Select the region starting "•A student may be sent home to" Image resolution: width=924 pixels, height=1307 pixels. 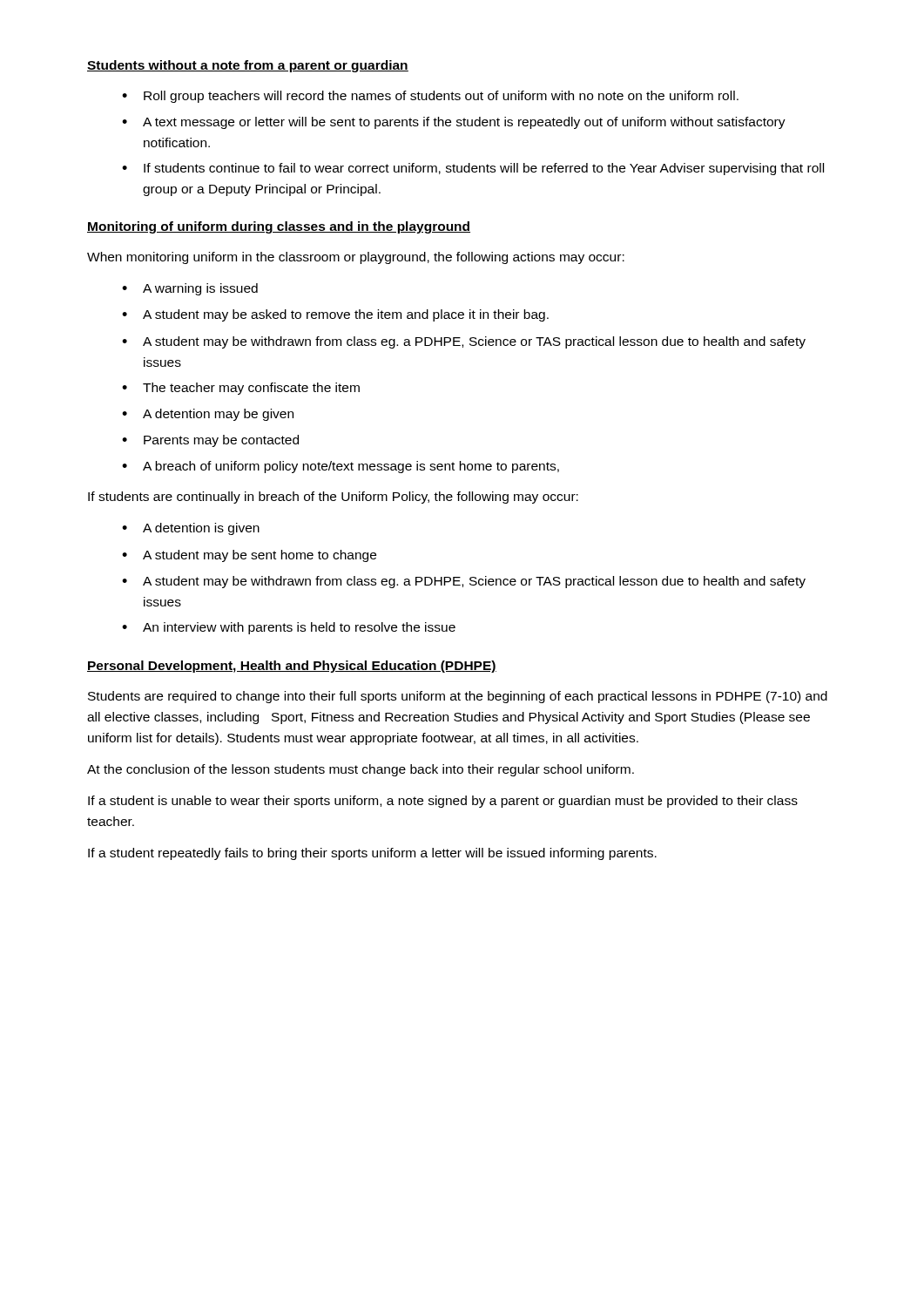(x=249, y=555)
